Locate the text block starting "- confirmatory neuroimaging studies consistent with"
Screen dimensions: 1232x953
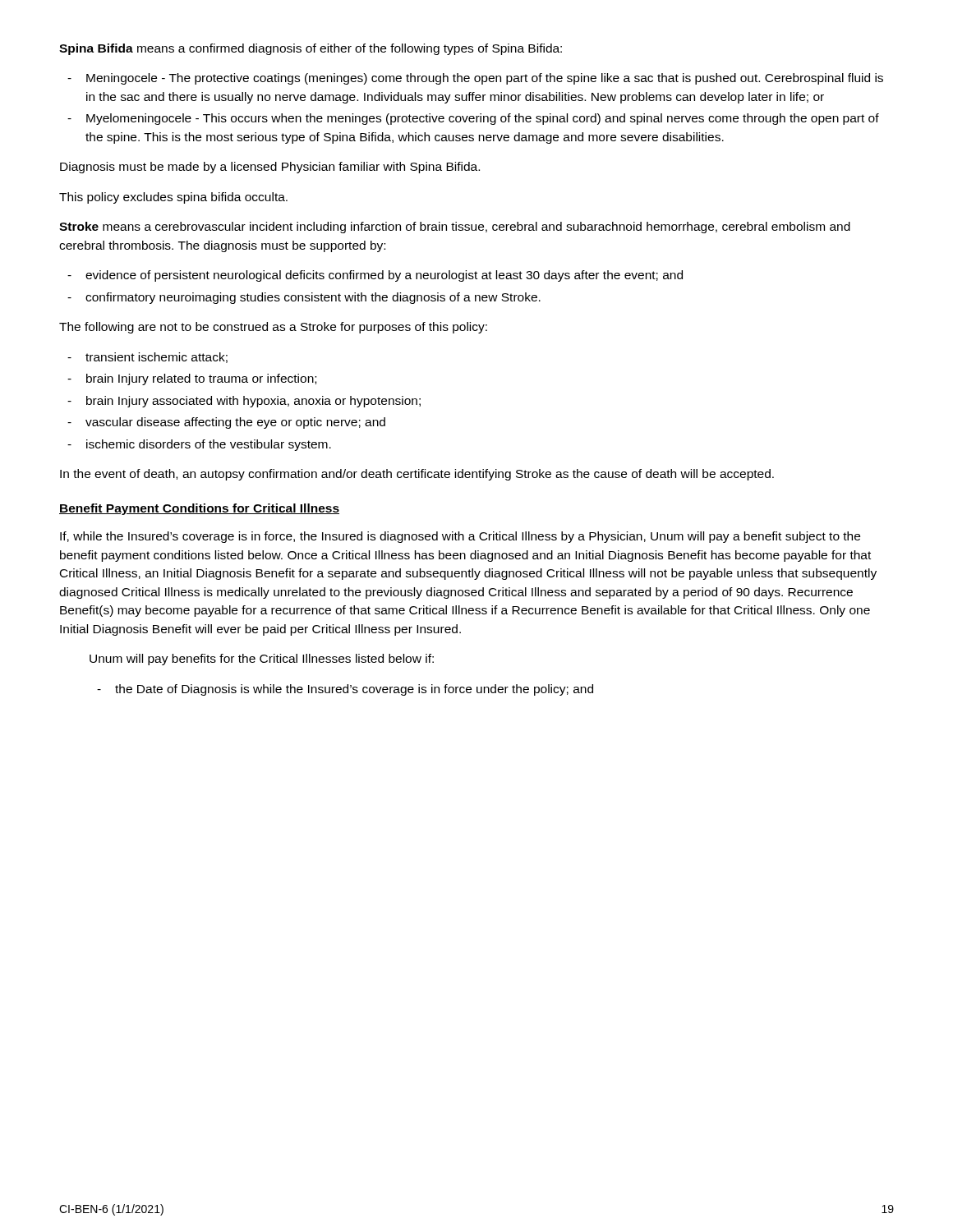pyautogui.click(x=481, y=297)
